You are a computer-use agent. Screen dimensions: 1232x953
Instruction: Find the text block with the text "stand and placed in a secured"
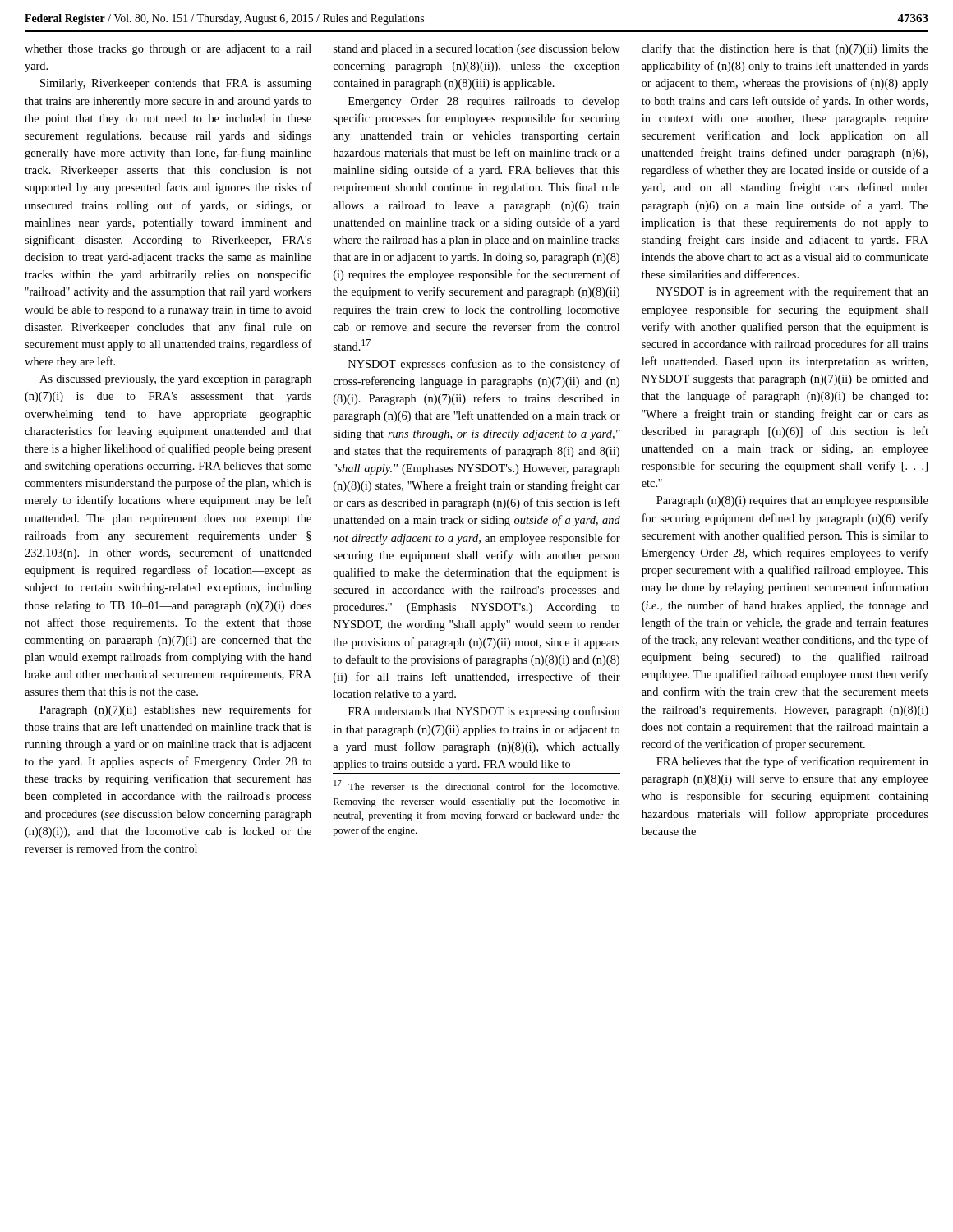click(476, 407)
